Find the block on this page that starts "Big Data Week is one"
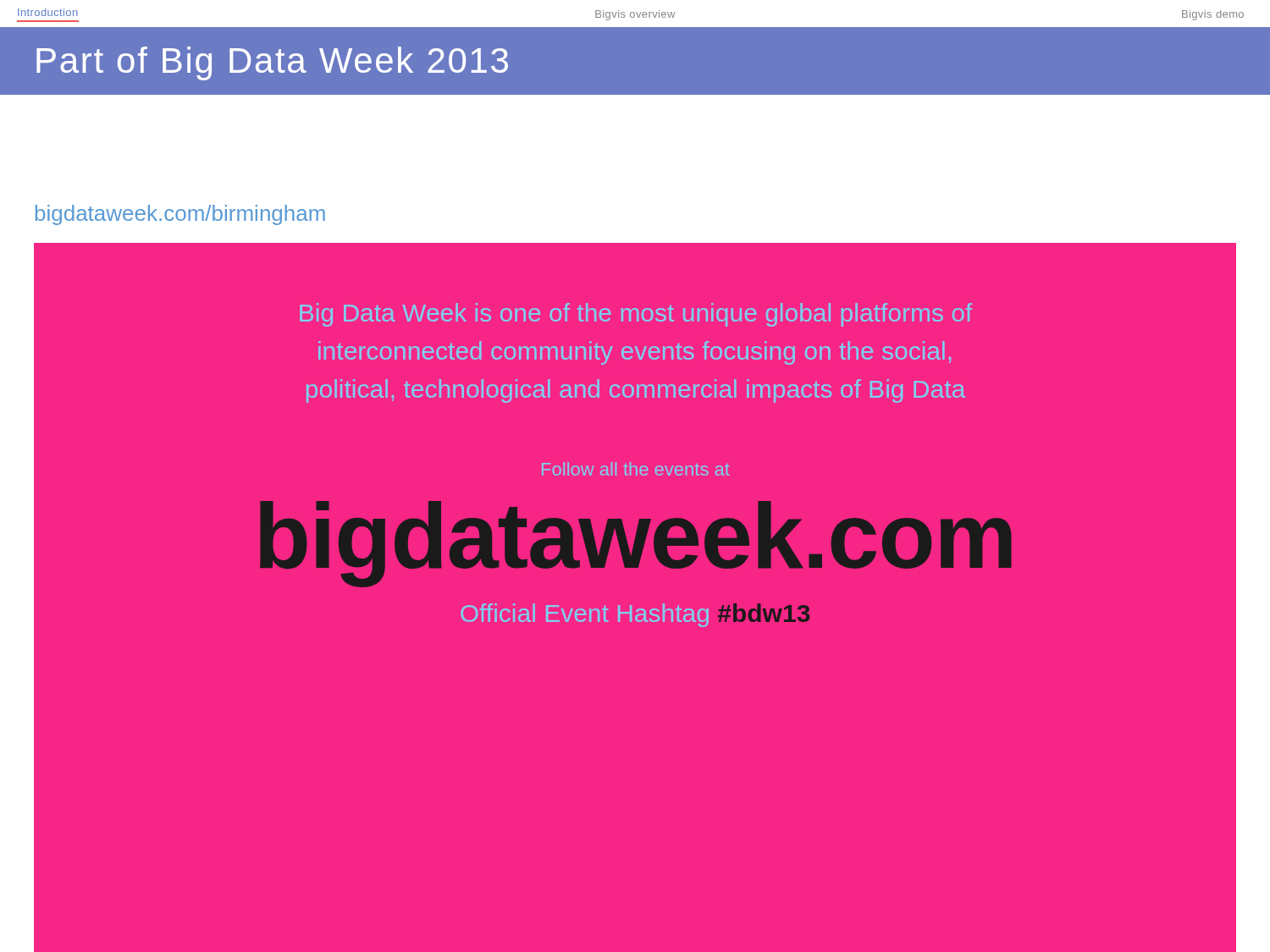The height and width of the screenshot is (952, 1270). coord(635,351)
